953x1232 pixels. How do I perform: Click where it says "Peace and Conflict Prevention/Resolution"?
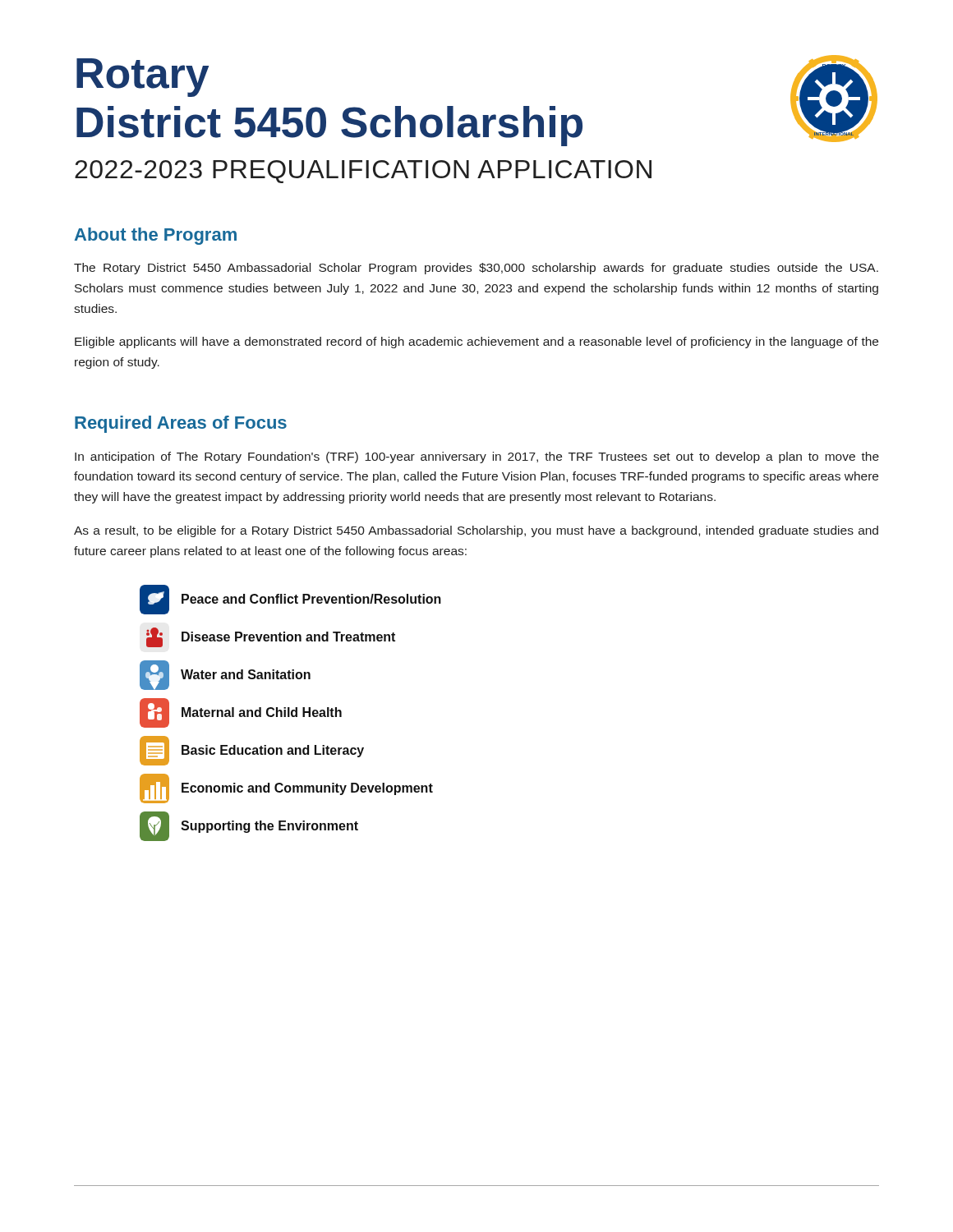point(290,600)
